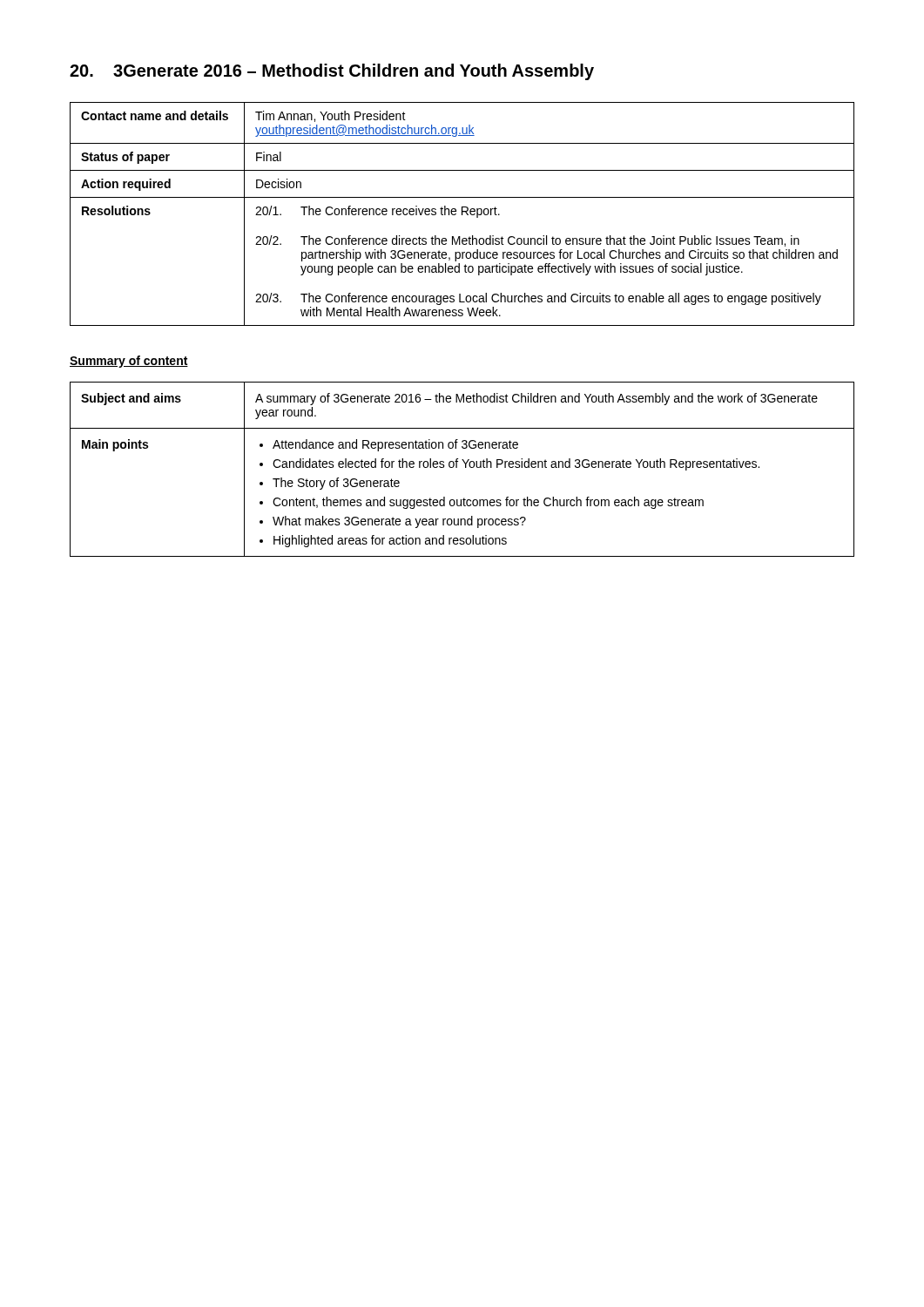Navigate to the element starting "20. 3Generate 2016"

pos(332,71)
